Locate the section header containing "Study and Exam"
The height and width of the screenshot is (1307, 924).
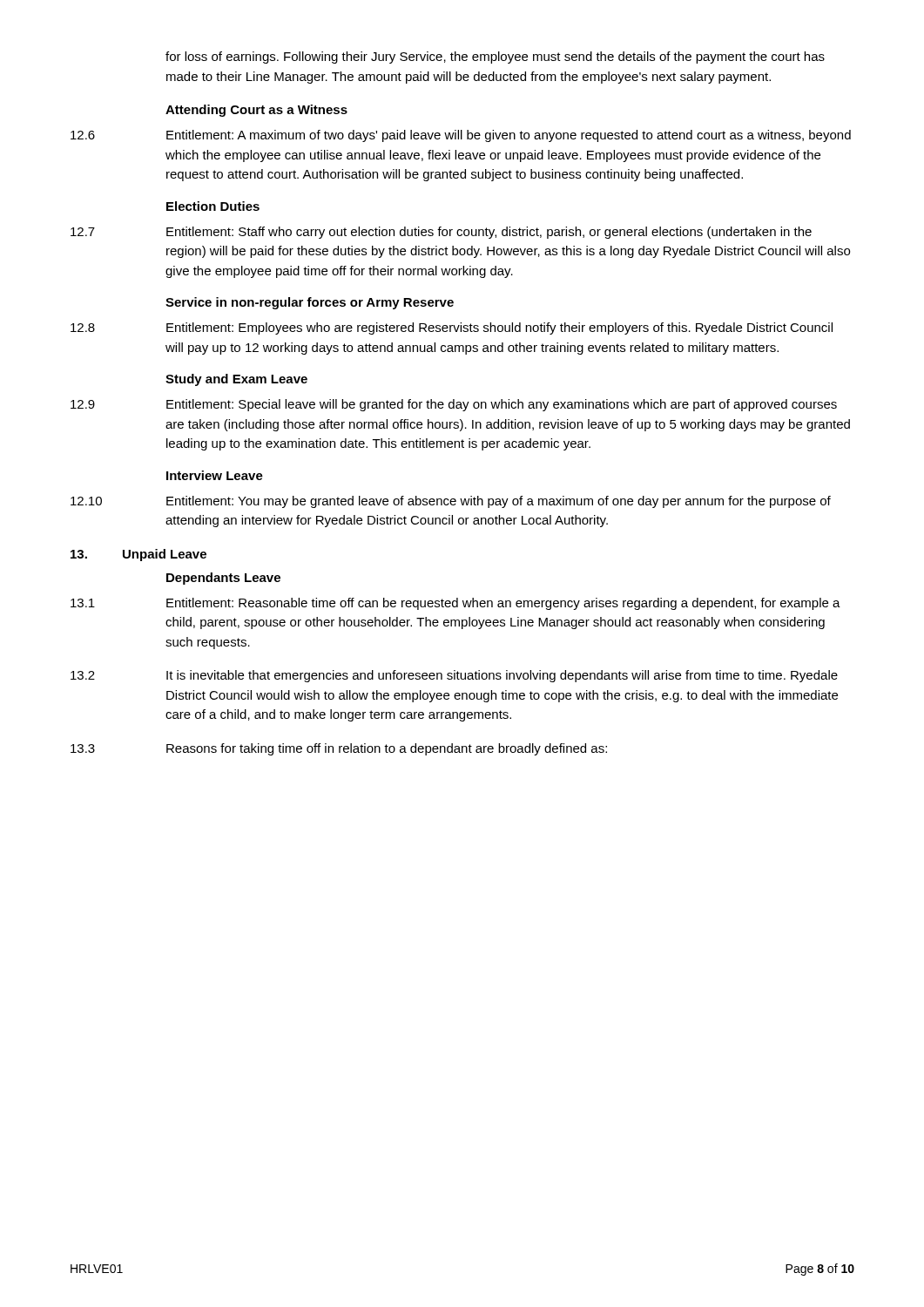pyautogui.click(x=237, y=379)
